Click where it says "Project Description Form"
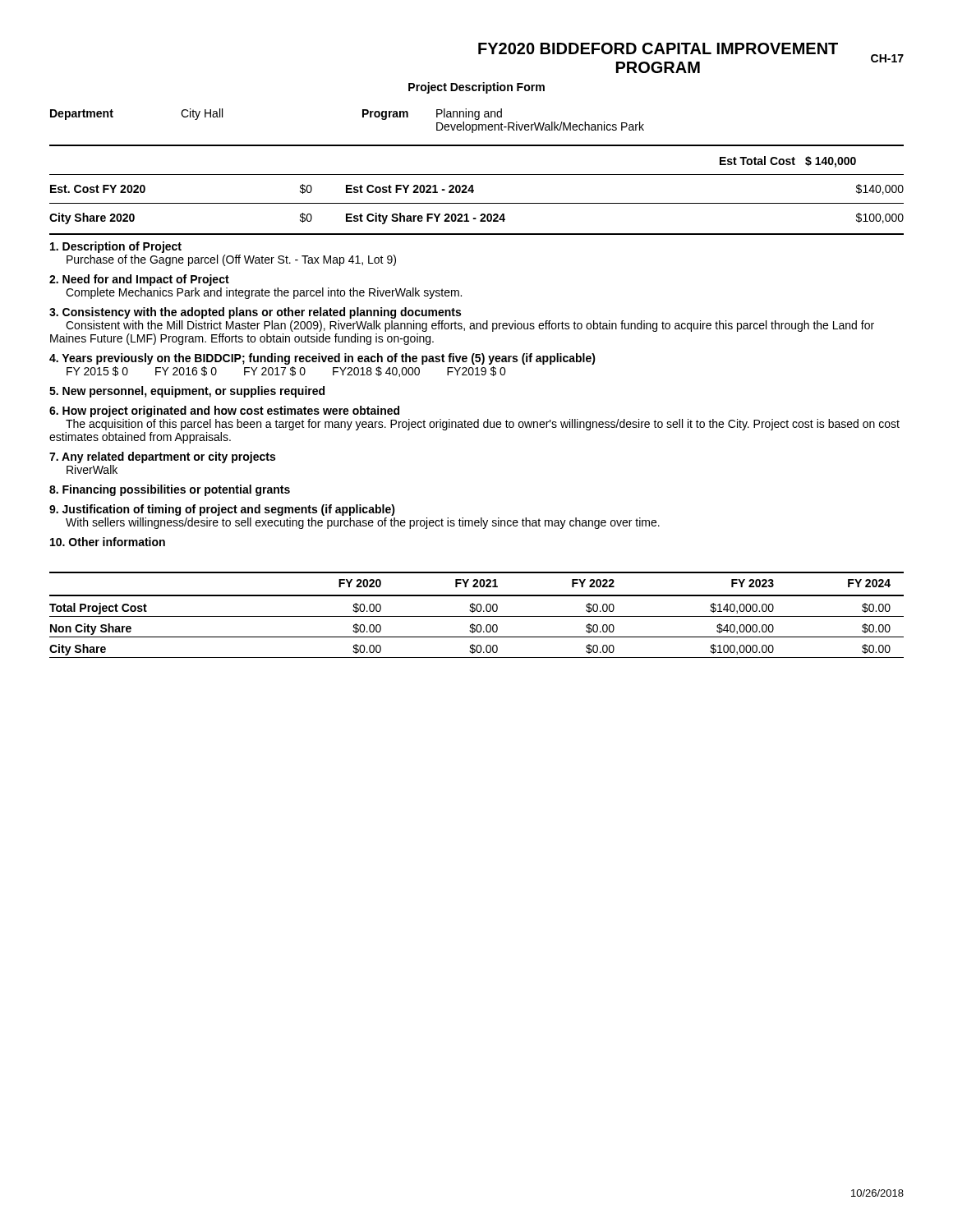This screenshot has height=1232, width=953. [476, 87]
